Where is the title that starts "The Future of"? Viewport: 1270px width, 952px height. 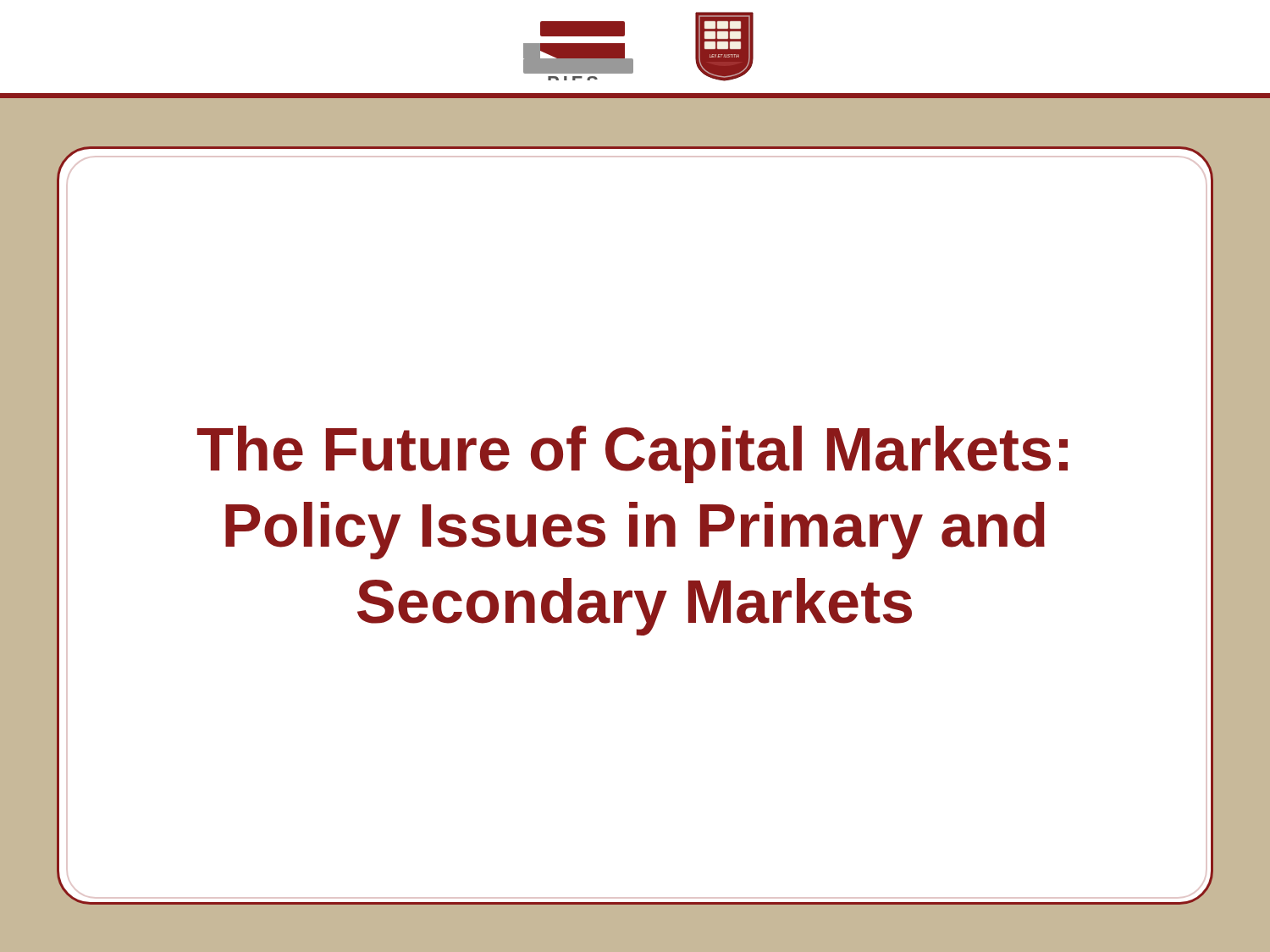(x=635, y=525)
